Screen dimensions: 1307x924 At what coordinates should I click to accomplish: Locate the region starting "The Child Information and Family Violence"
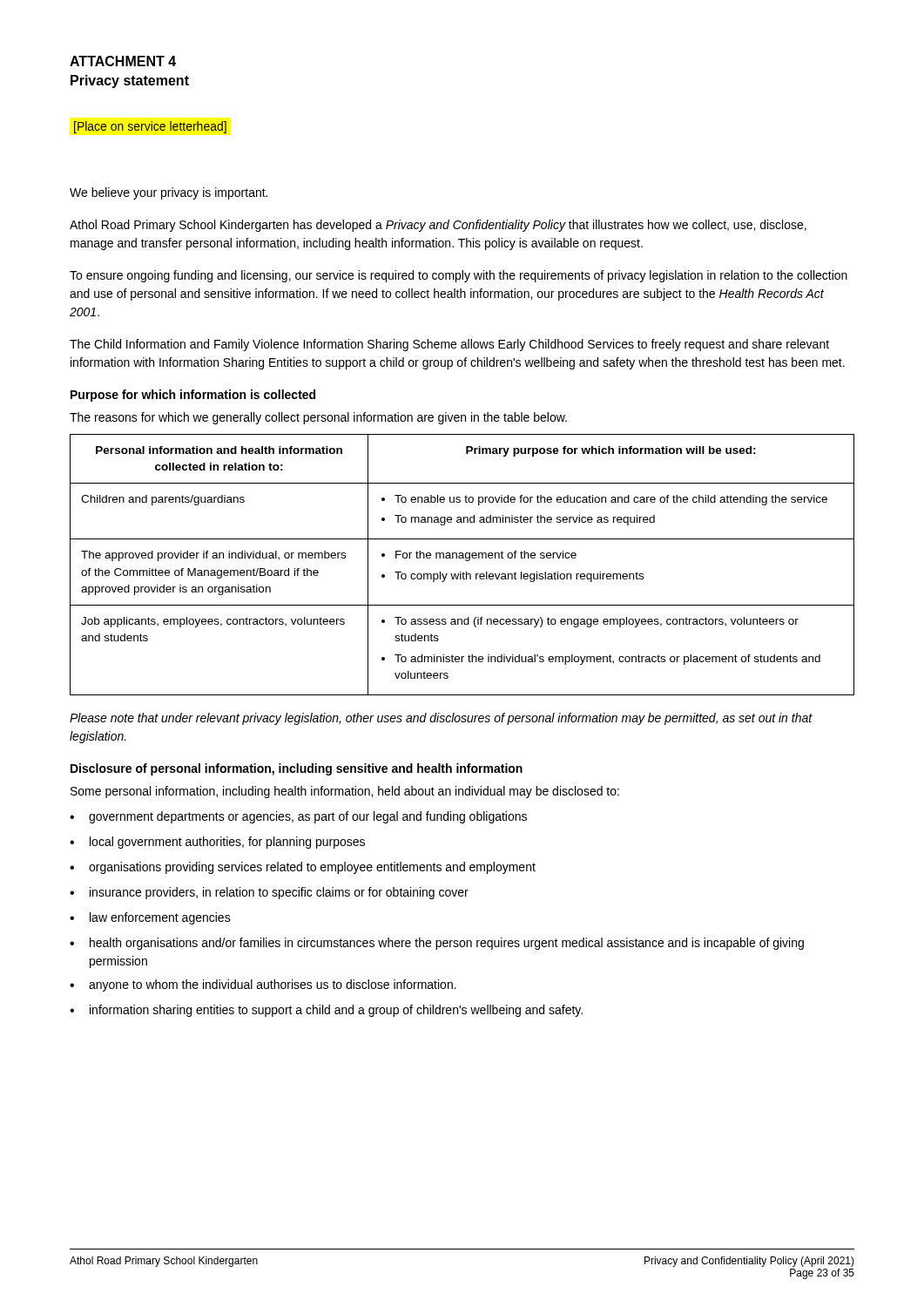[x=457, y=353]
